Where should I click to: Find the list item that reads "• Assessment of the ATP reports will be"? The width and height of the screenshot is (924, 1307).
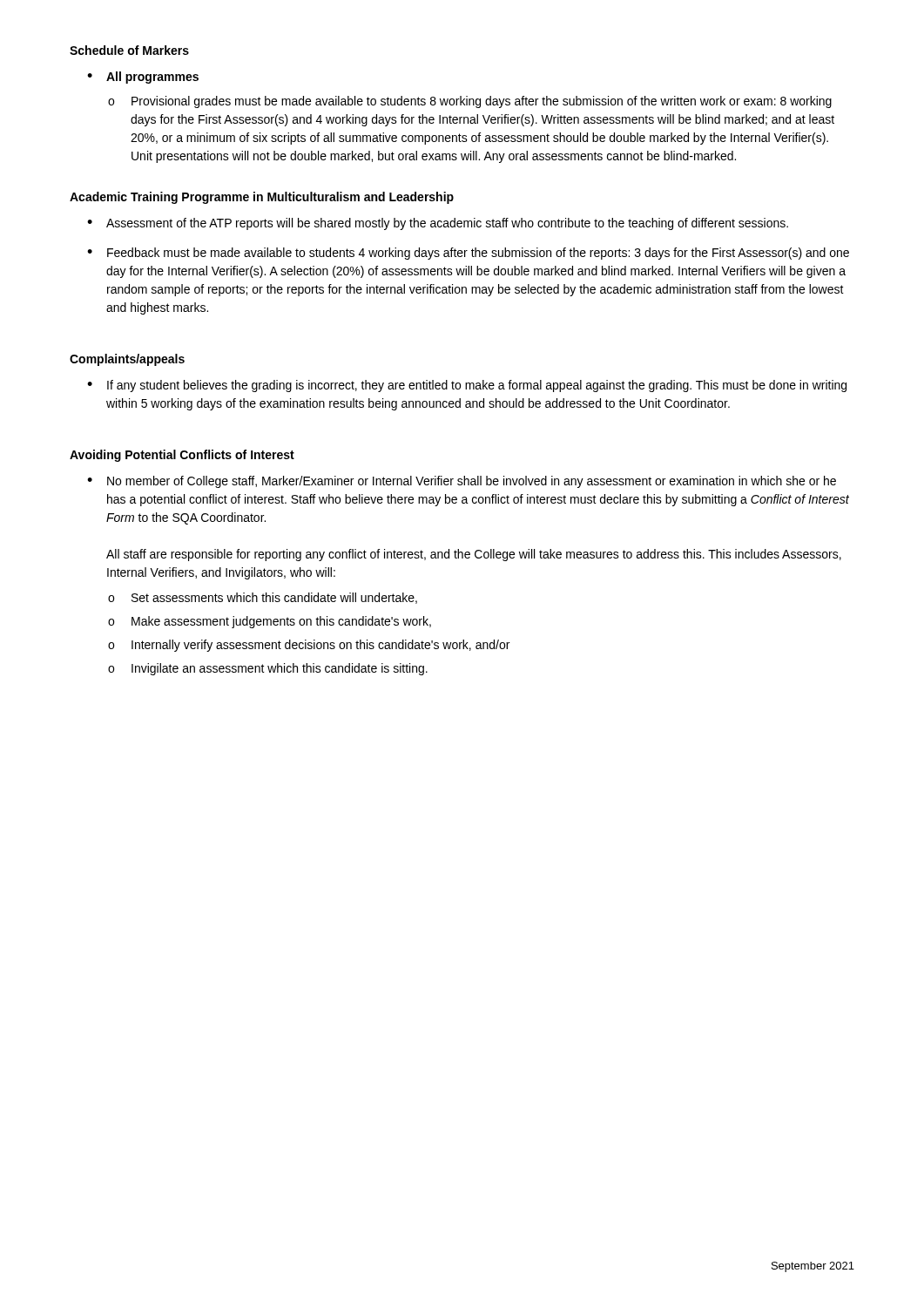[x=471, y=224]
